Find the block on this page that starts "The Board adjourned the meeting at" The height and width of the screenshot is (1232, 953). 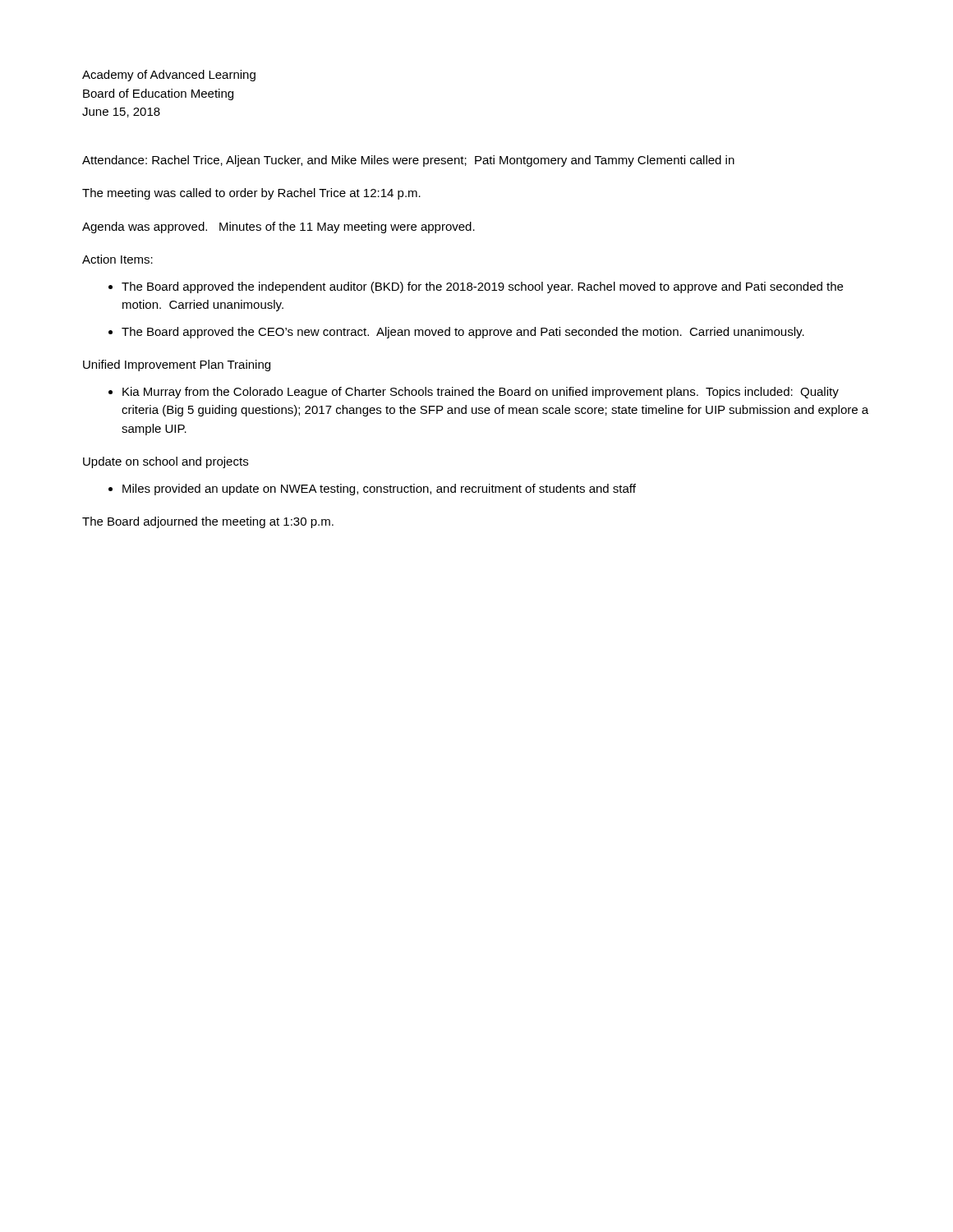208,521
